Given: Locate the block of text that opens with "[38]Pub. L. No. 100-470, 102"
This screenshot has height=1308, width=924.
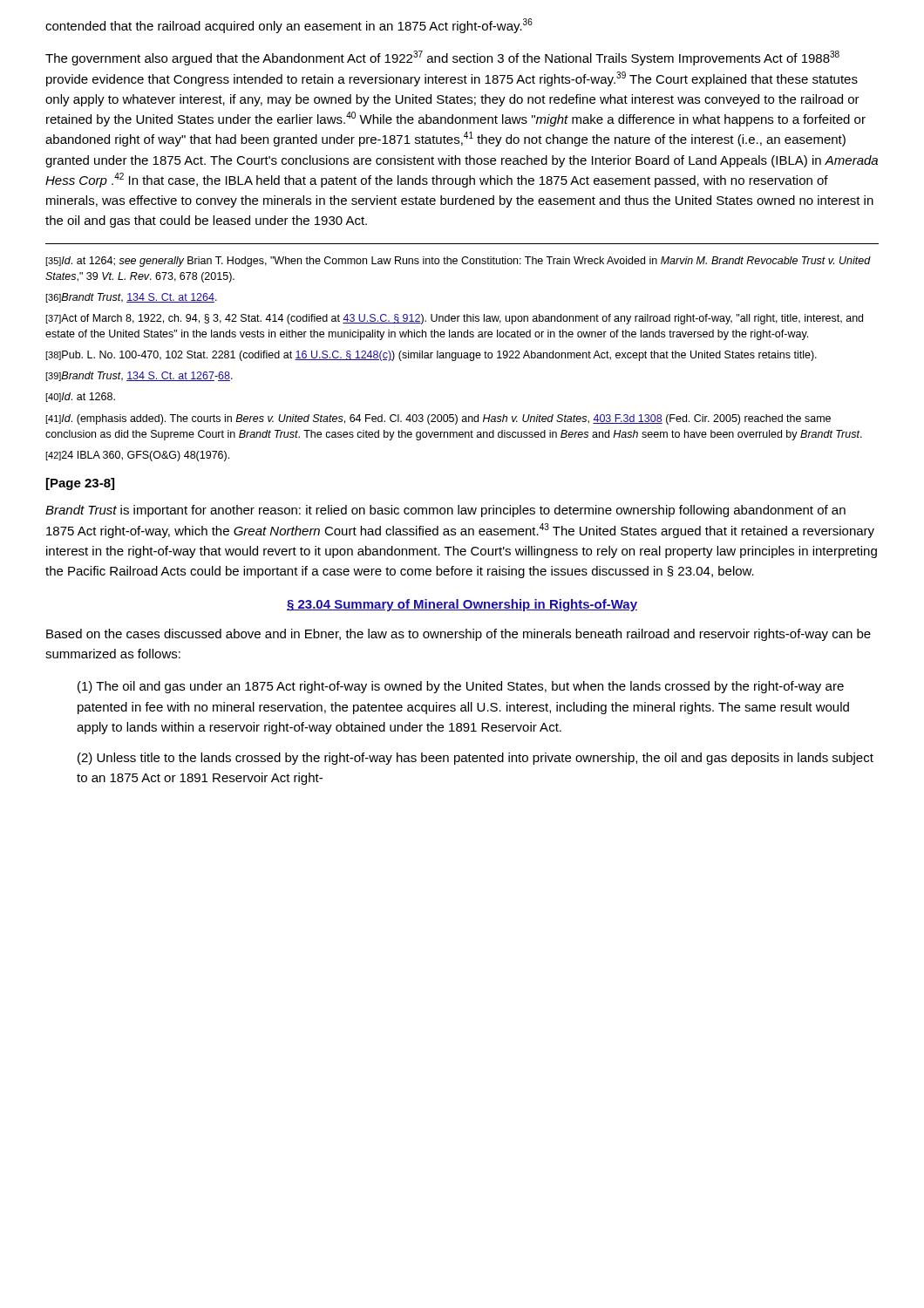Looking at the screenshot, I should pyautogui.click(x=431, y=355).
